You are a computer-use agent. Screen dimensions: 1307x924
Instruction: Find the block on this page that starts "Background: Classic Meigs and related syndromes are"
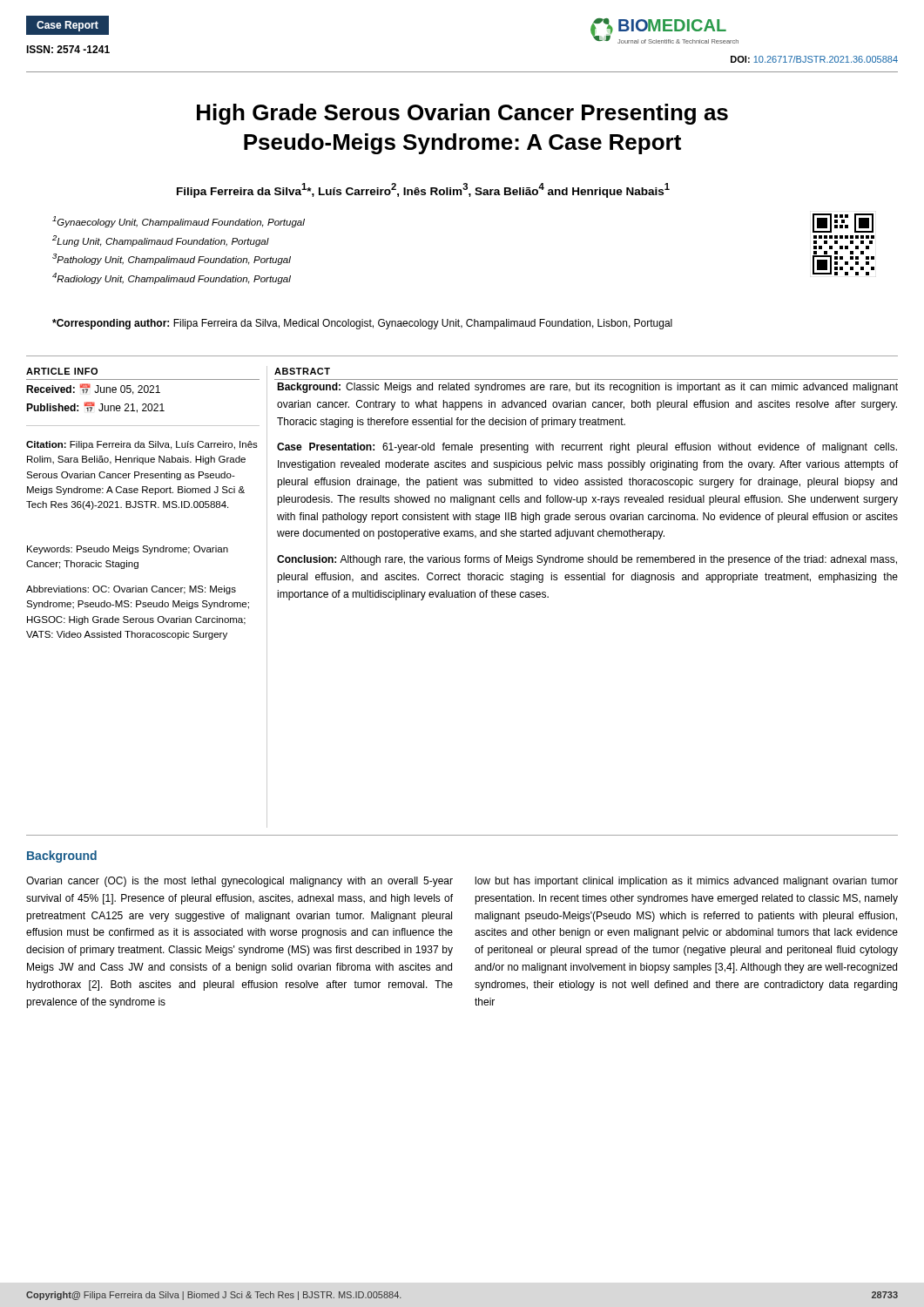[x=587, y=491]
